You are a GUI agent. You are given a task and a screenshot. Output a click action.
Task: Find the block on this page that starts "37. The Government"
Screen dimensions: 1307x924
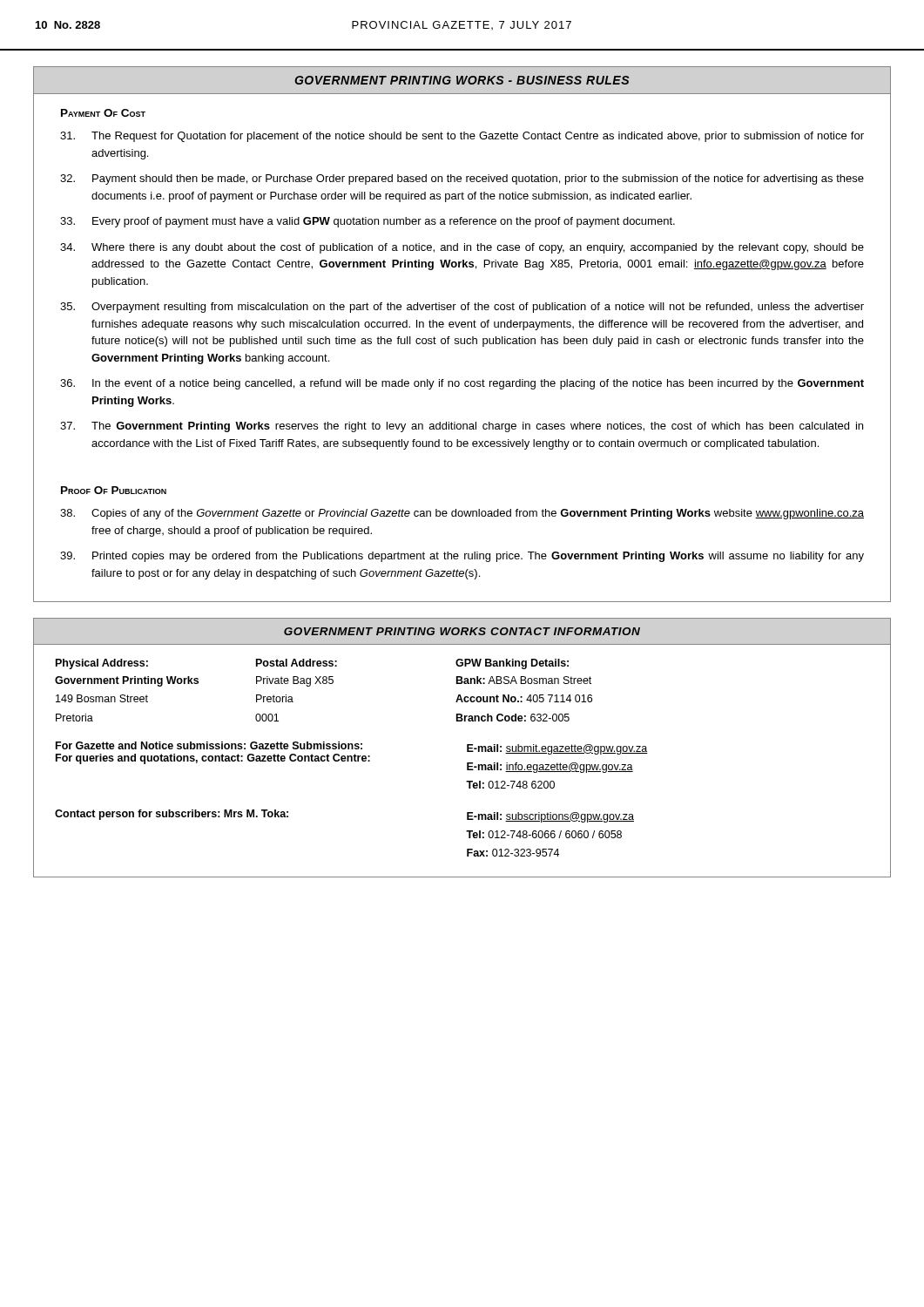[x=462, y=434]
